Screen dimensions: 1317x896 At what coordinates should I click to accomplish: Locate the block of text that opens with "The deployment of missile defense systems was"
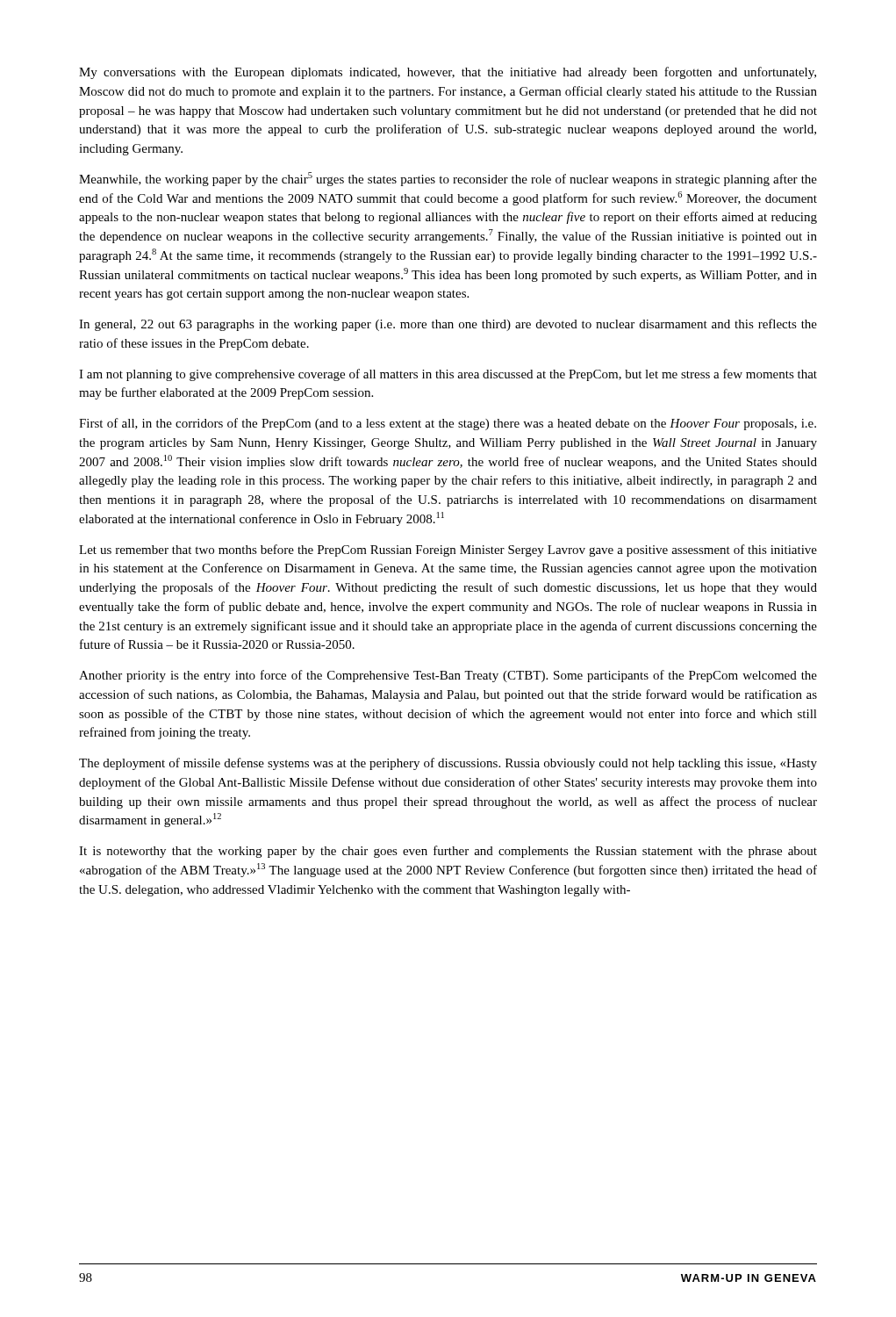tap(448, 792)
